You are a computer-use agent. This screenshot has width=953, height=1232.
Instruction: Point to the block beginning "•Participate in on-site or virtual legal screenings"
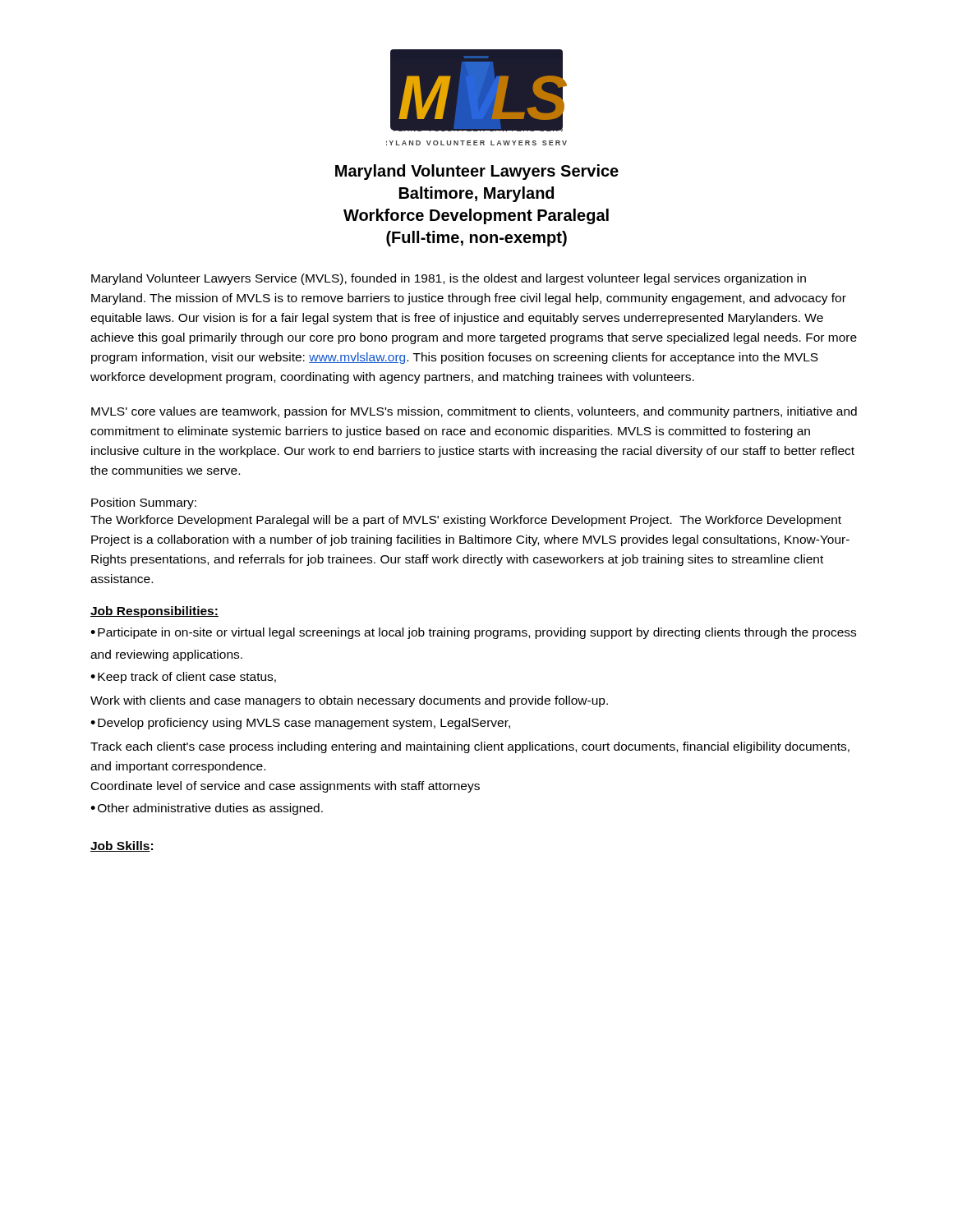[x=473, y=643]
